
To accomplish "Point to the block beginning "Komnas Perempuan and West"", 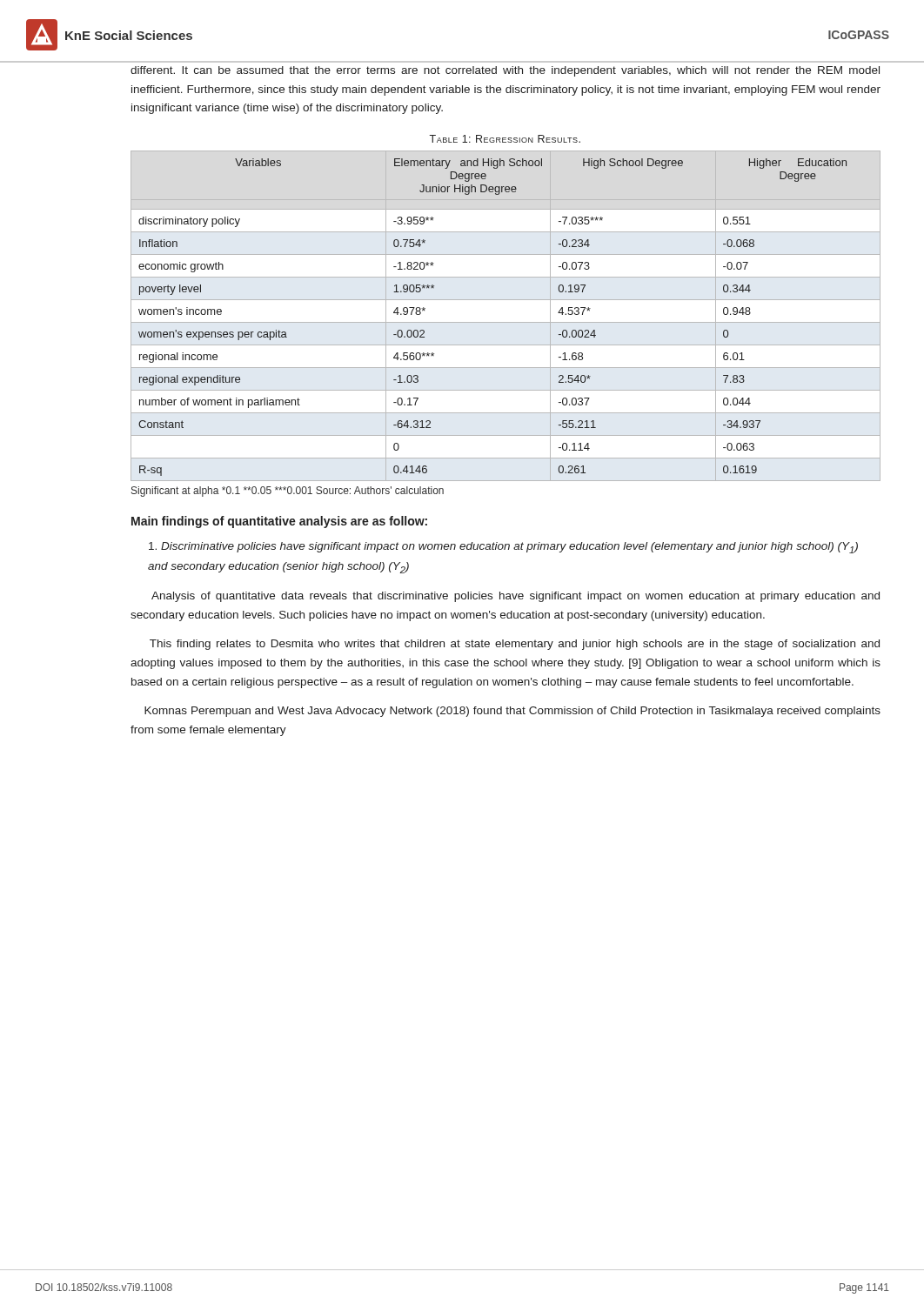I will coord(505,720).
